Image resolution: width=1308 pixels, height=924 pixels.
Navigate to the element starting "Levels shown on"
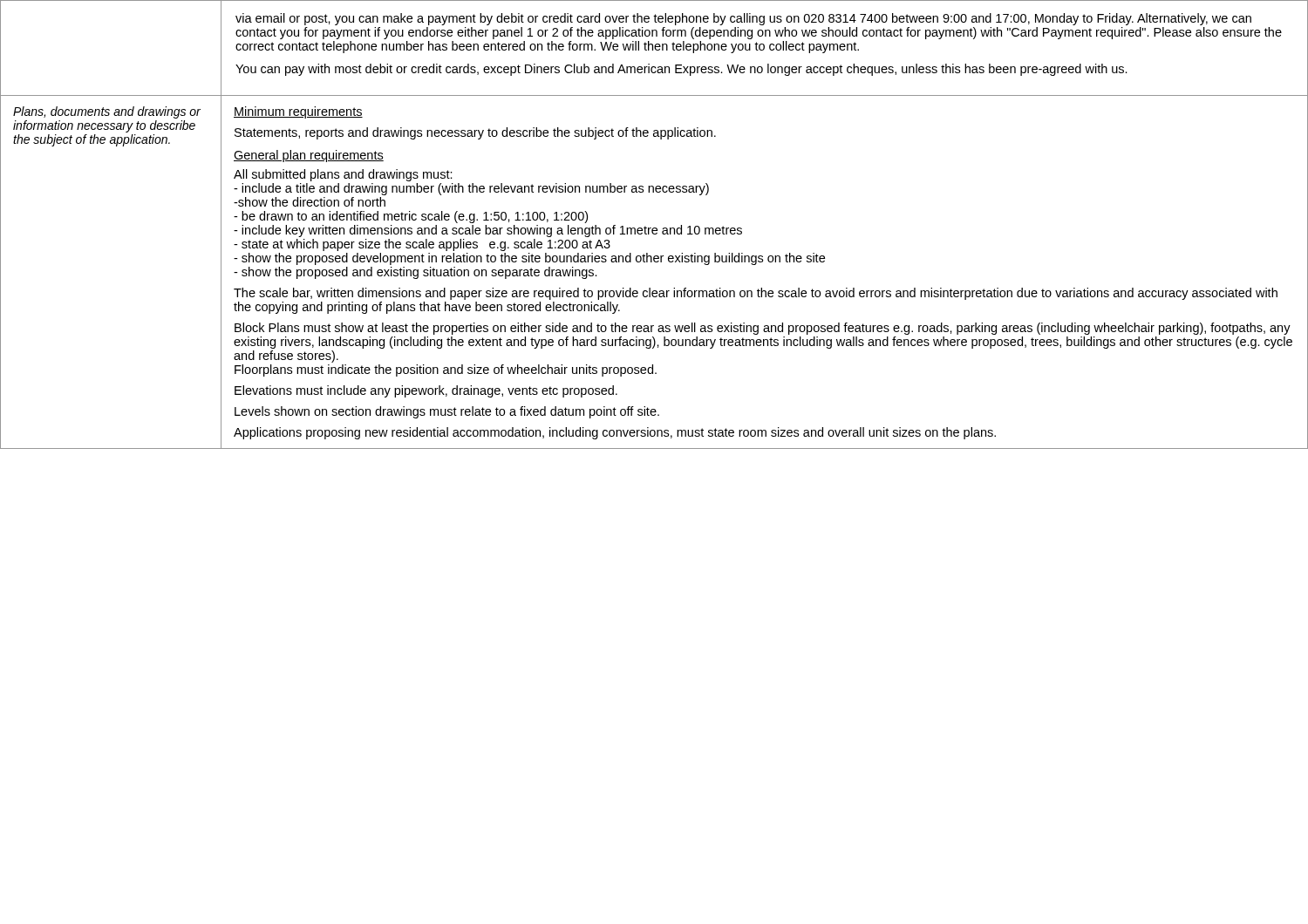point(447,411)
